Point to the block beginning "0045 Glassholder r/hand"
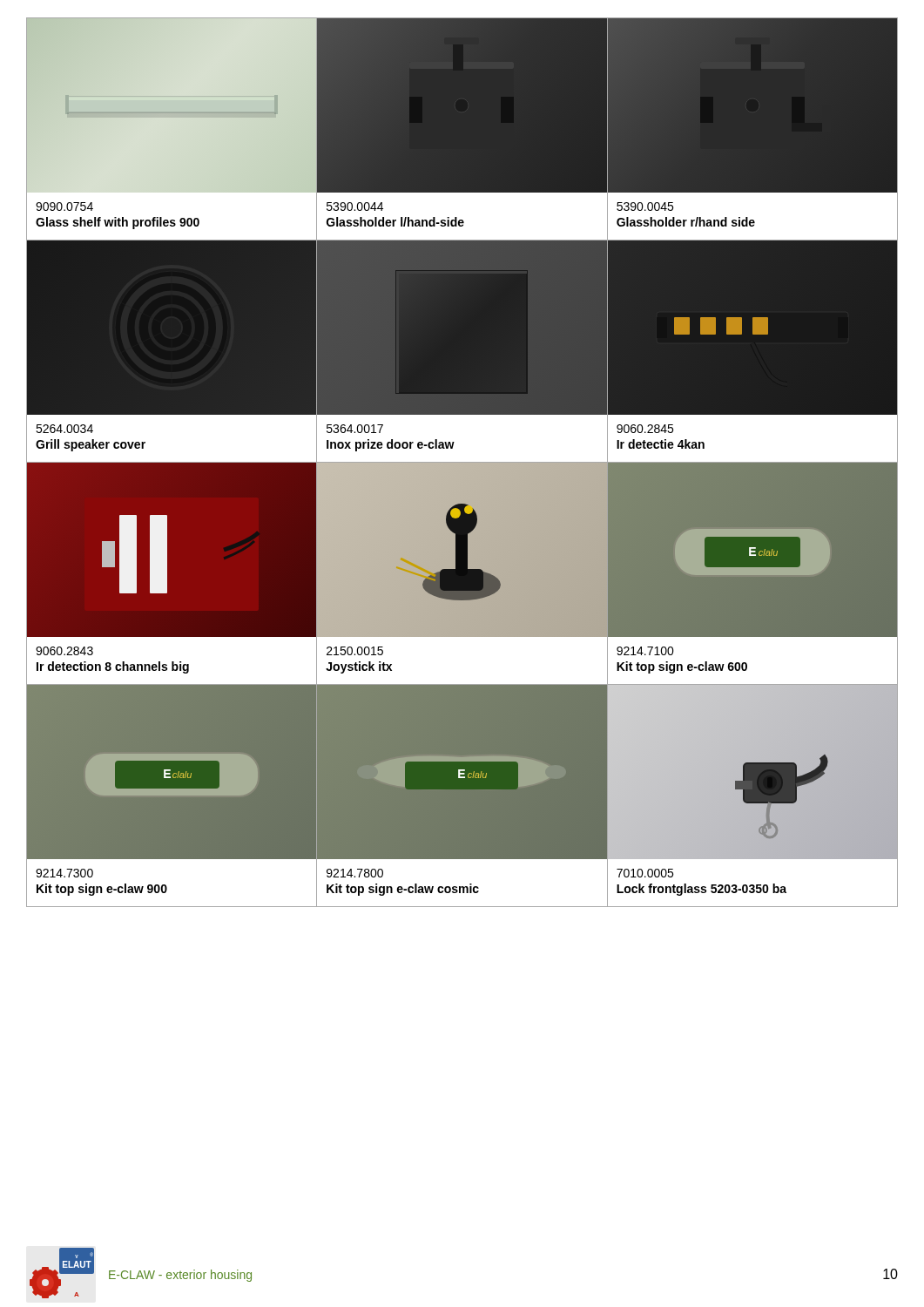The height and width of the screenshot is (1307, 924). click(x=752, y=214)
